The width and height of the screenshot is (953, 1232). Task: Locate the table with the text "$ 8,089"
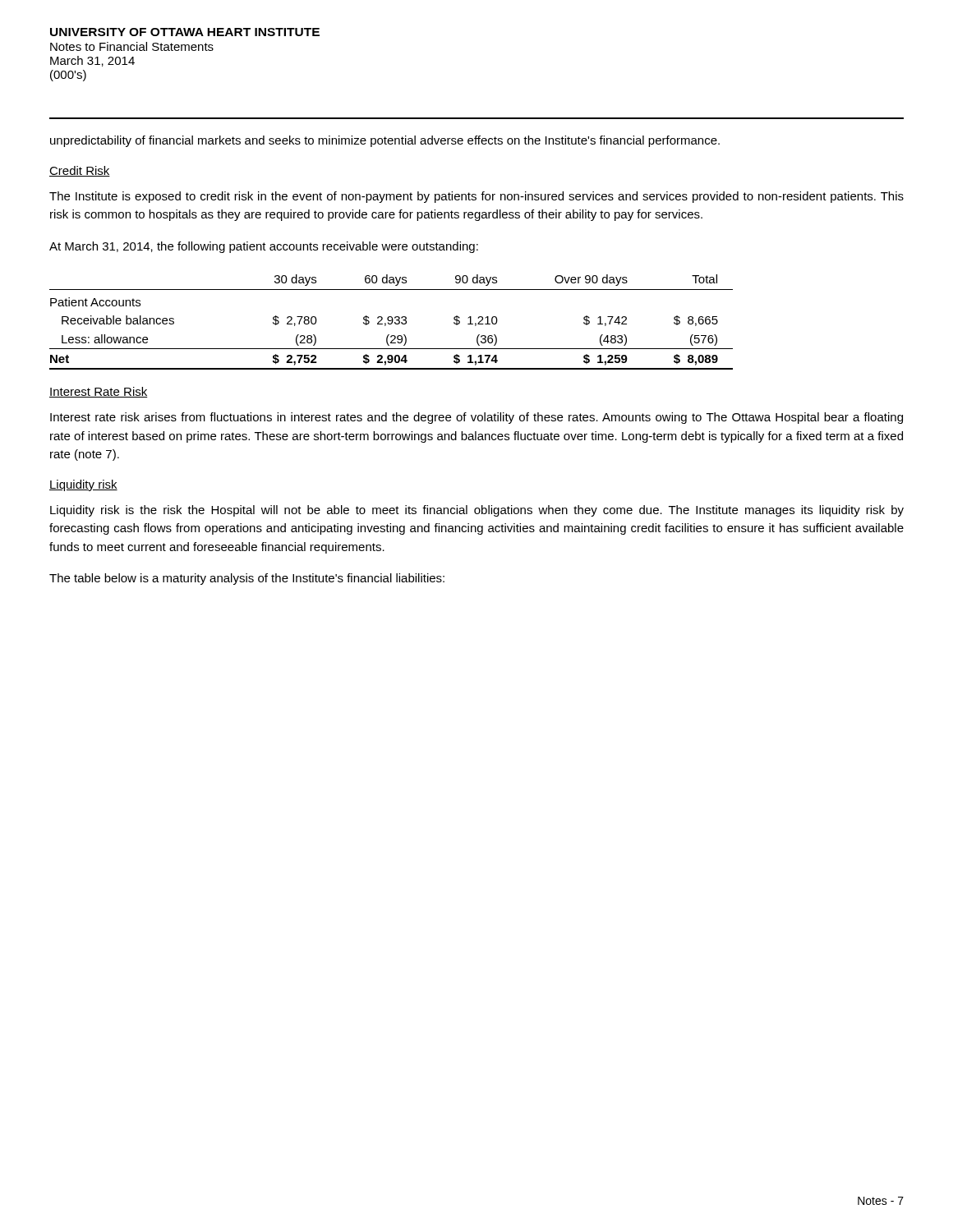pyautogui.click(x=476, y=320)
